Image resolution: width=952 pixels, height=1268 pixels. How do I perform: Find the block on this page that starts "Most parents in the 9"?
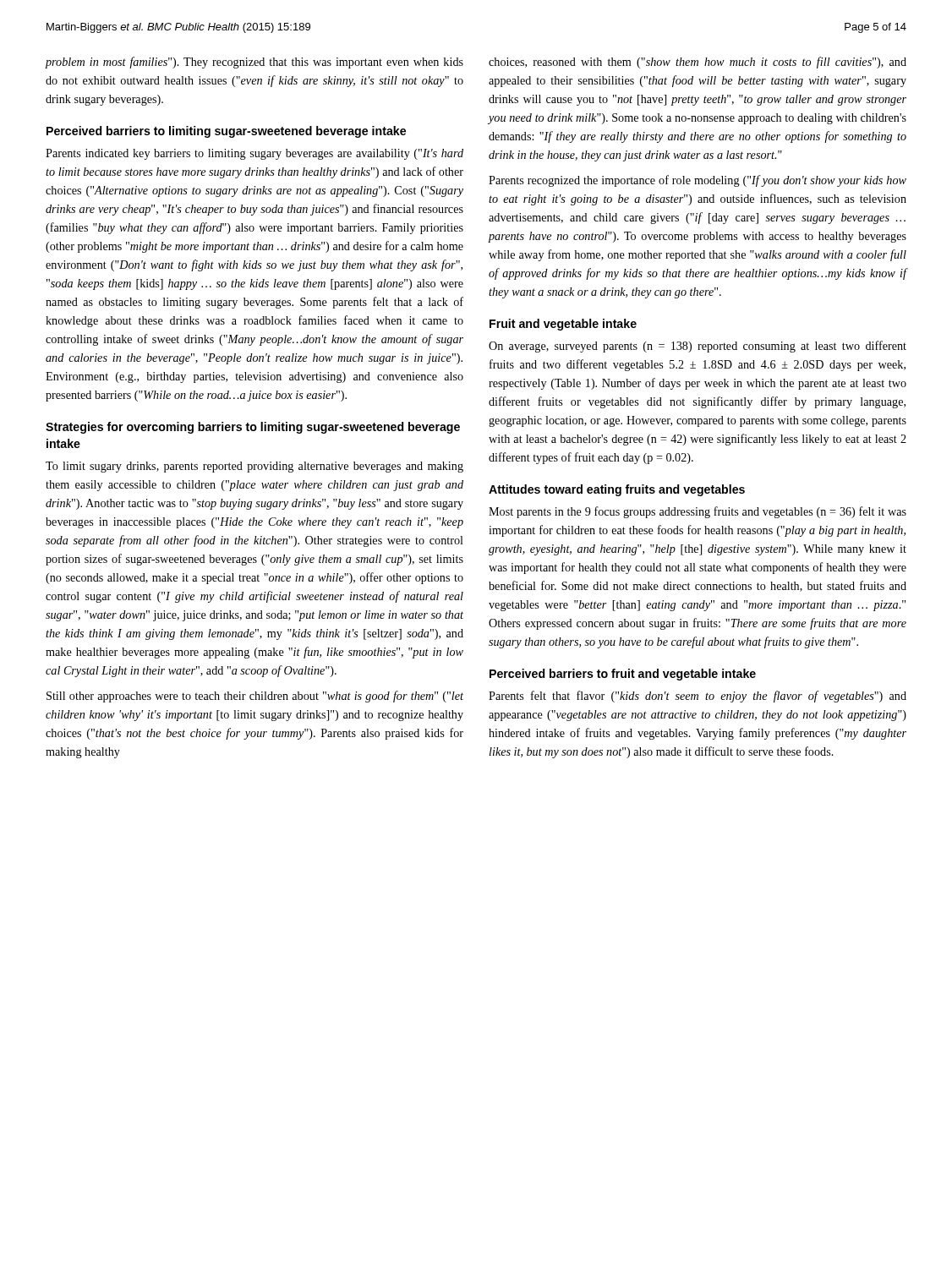coord(697,576)
